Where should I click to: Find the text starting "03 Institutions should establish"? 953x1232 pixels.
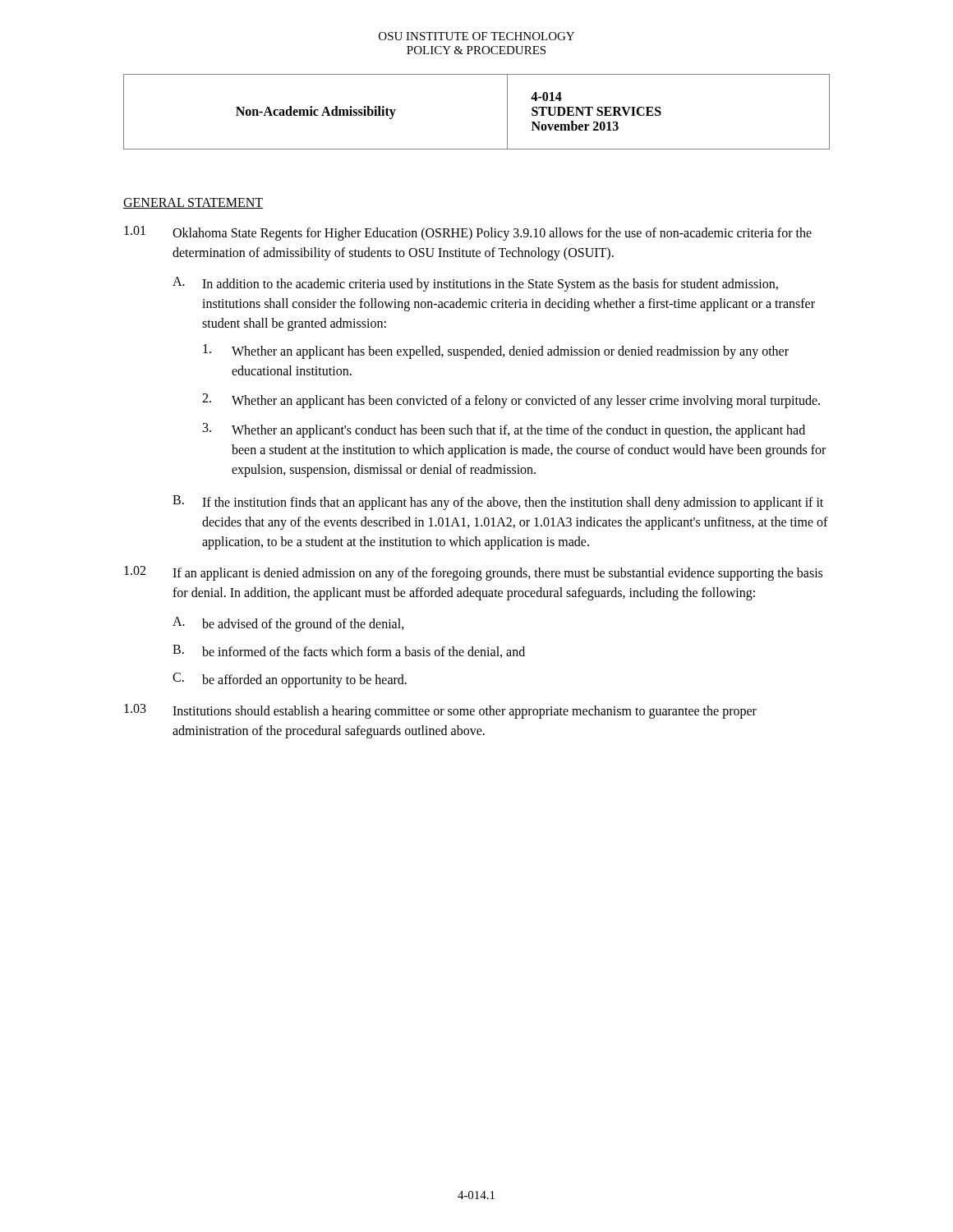click(x=476, y=721)
